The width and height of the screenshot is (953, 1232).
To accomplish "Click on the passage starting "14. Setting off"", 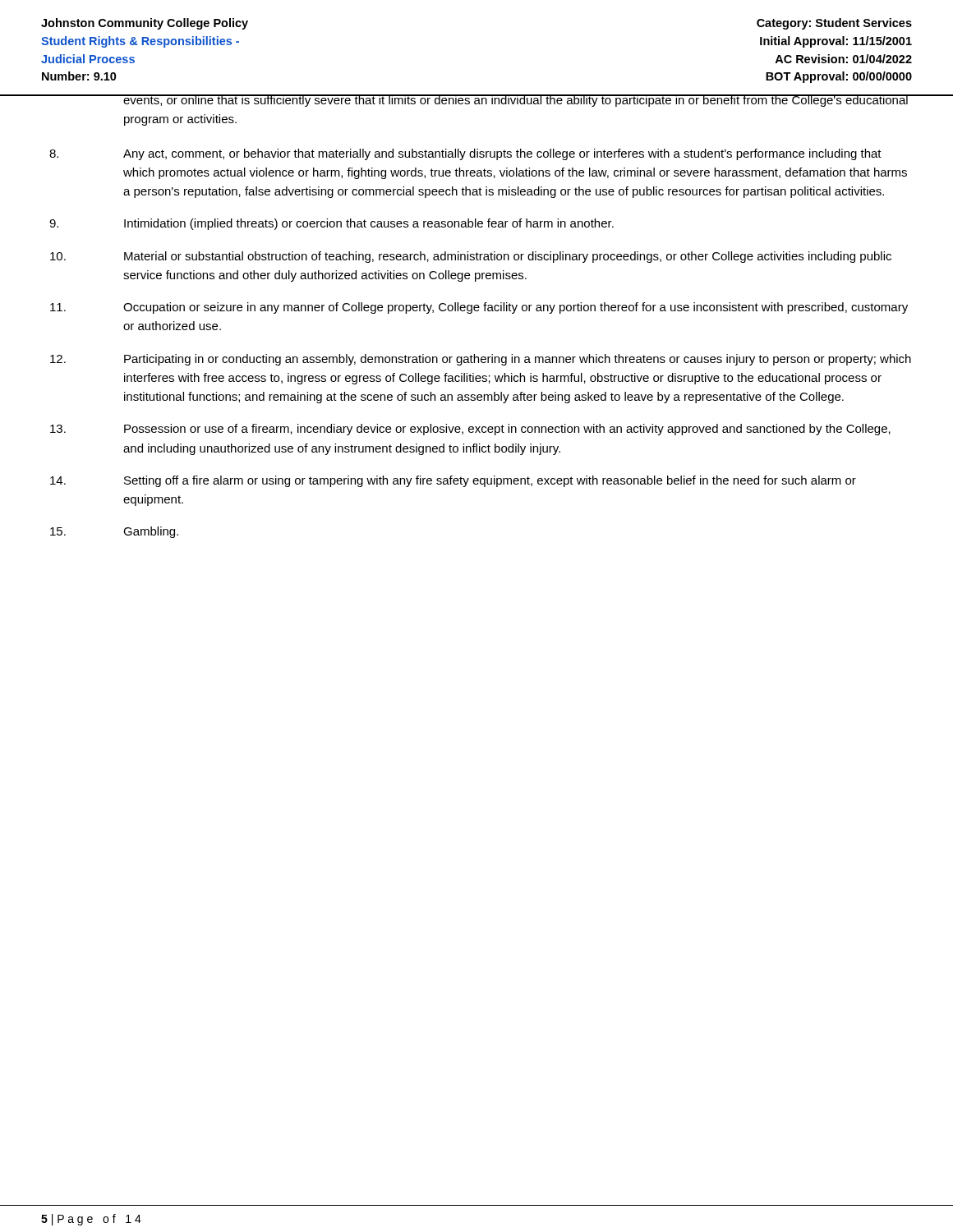I will [476, 489].
